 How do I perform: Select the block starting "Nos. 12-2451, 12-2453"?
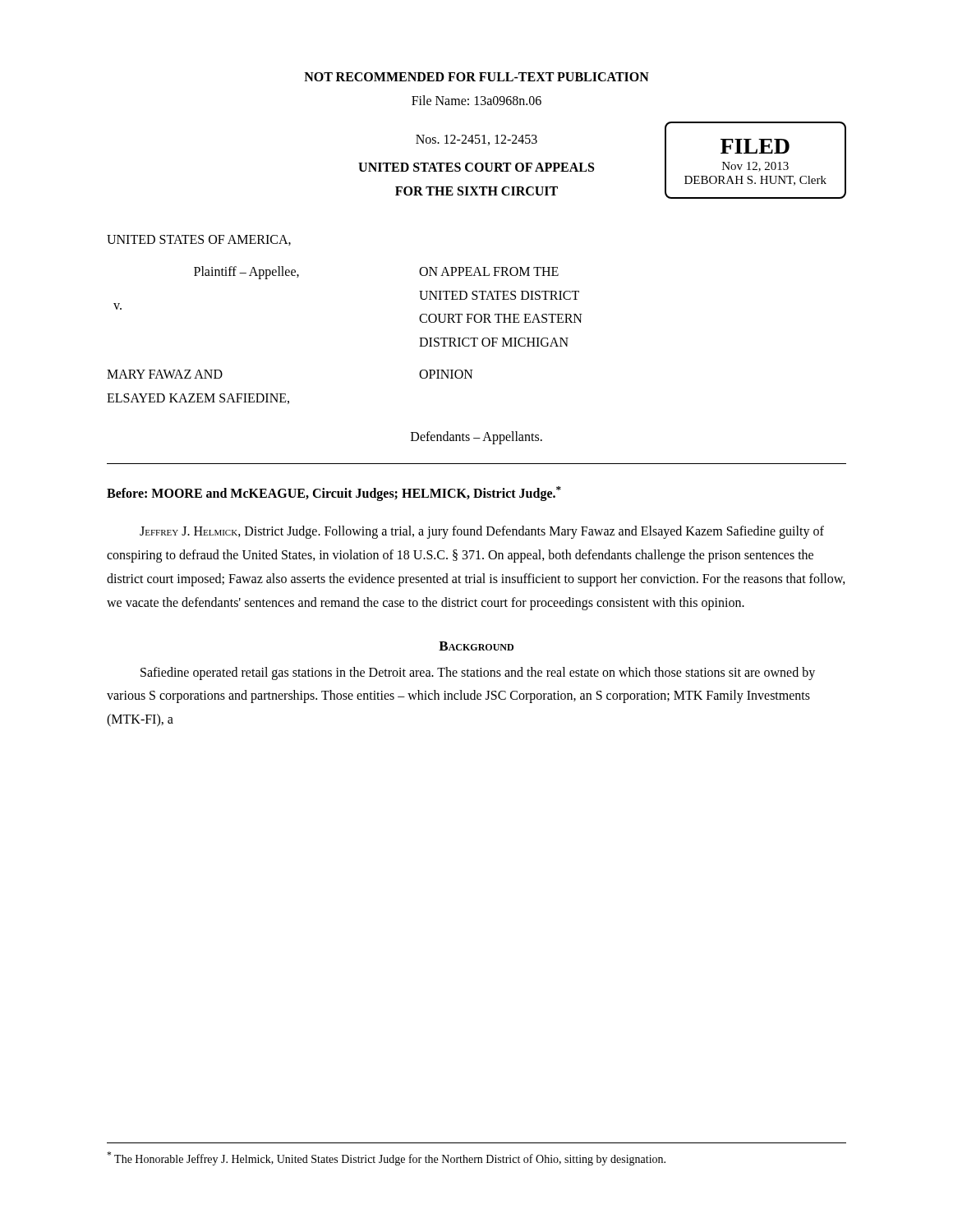click(x=476, y=140)
